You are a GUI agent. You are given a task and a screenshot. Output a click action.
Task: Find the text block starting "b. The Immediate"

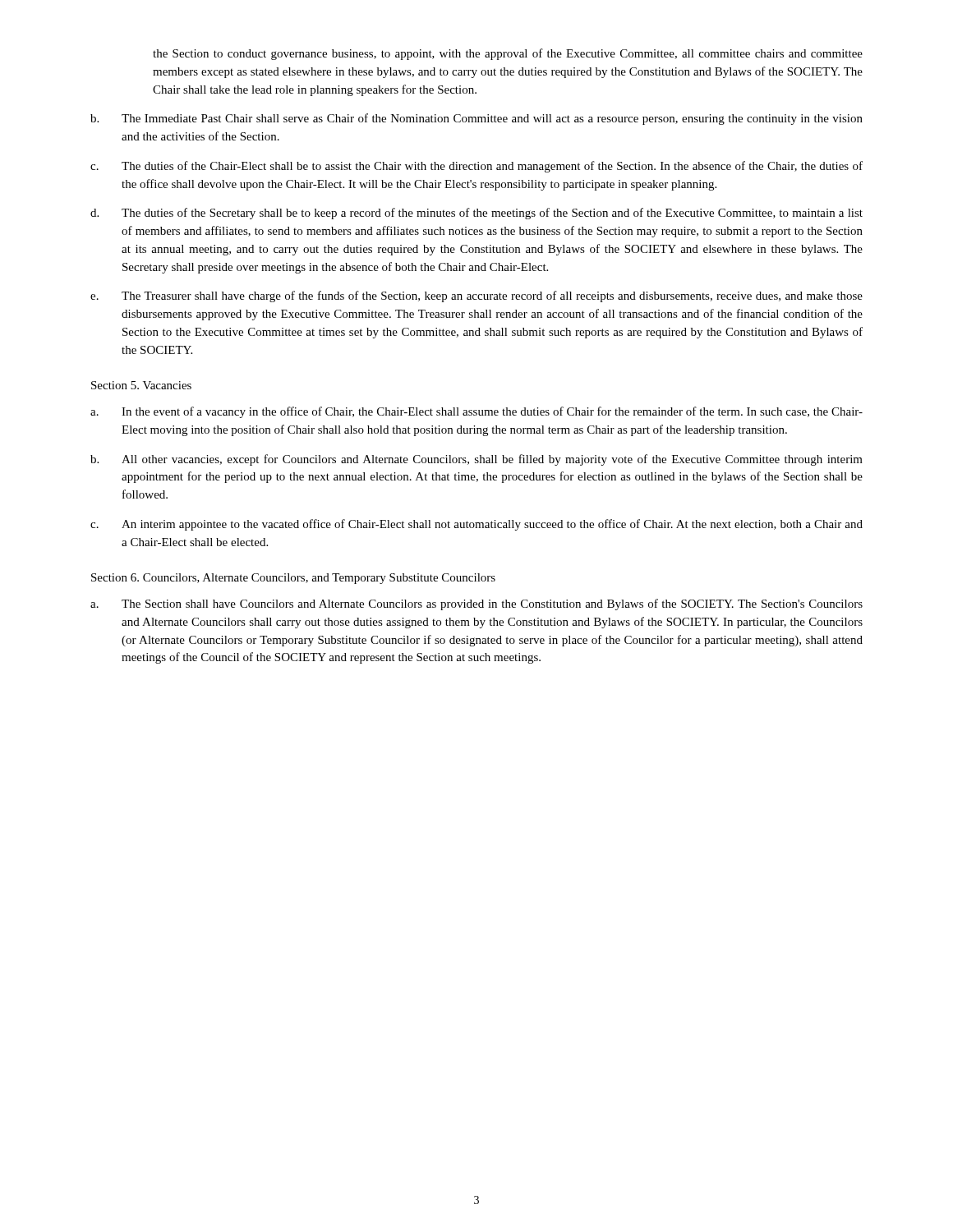(476, 128)
